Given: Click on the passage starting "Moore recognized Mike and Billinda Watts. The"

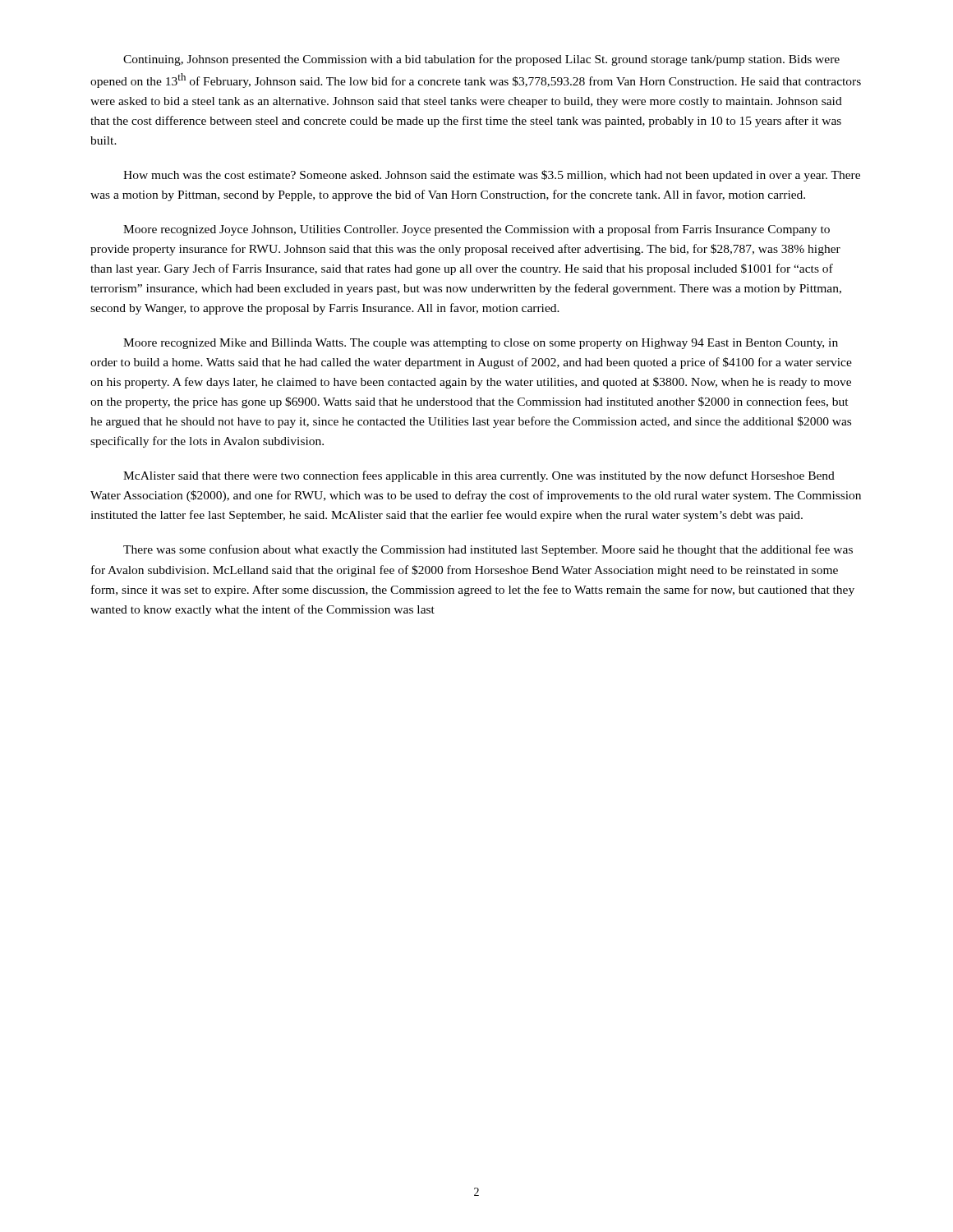Looking at the screenshot, I should [x=476, y=392].
